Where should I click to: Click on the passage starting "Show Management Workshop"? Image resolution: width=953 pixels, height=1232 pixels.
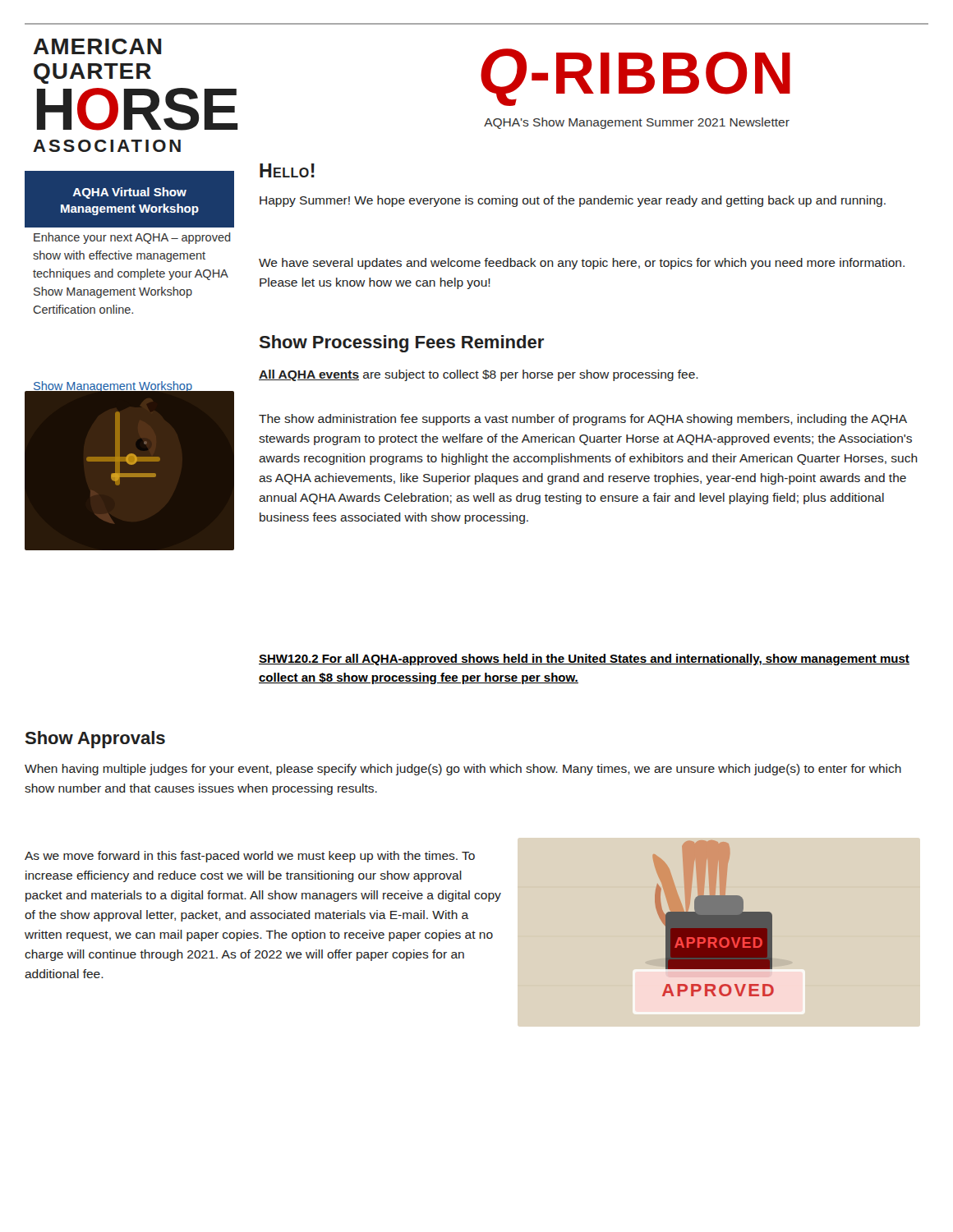tap(138, 386)
